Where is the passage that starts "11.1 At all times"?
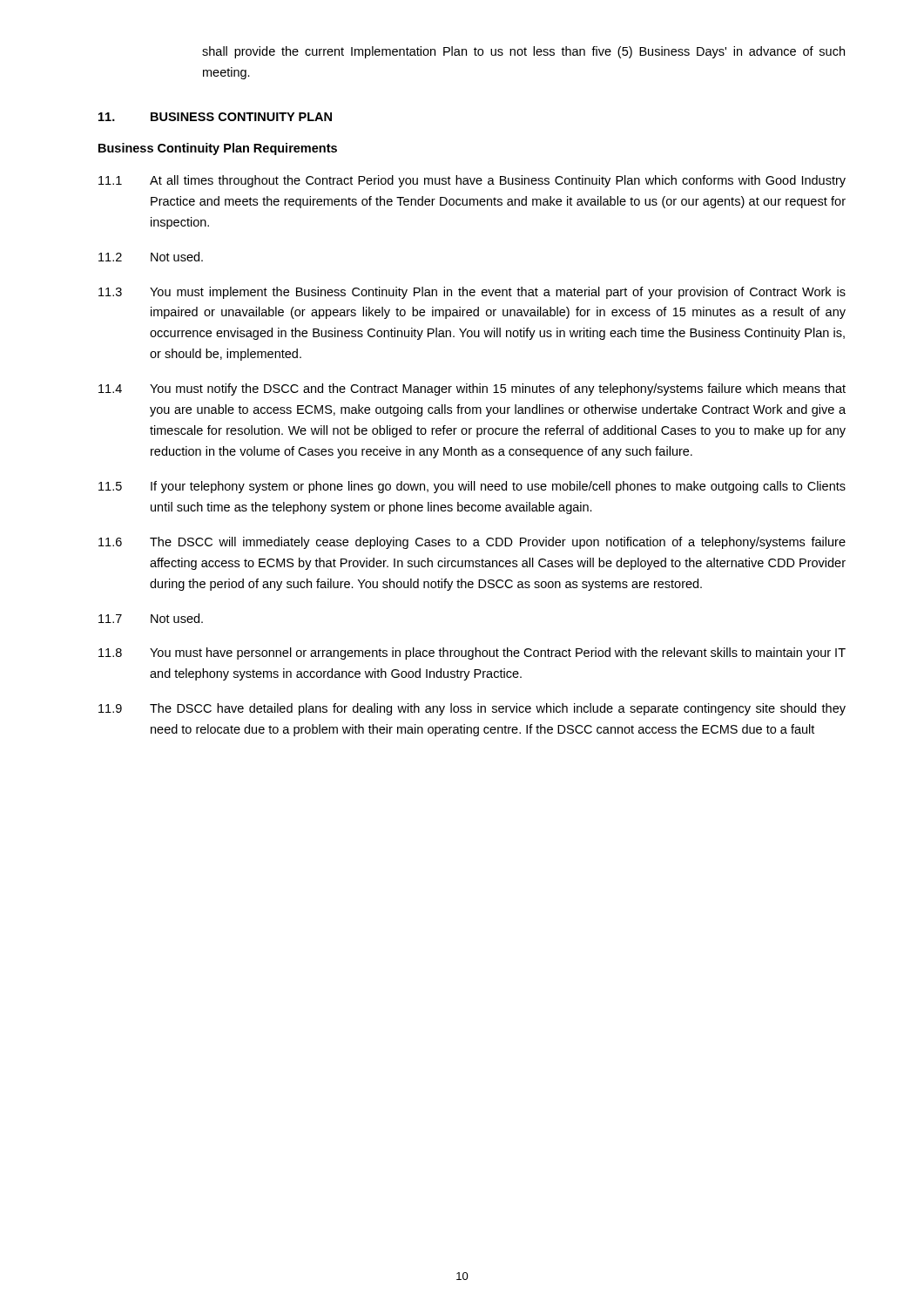Viewport: 924px width, 1307px height. coord(472,202)
